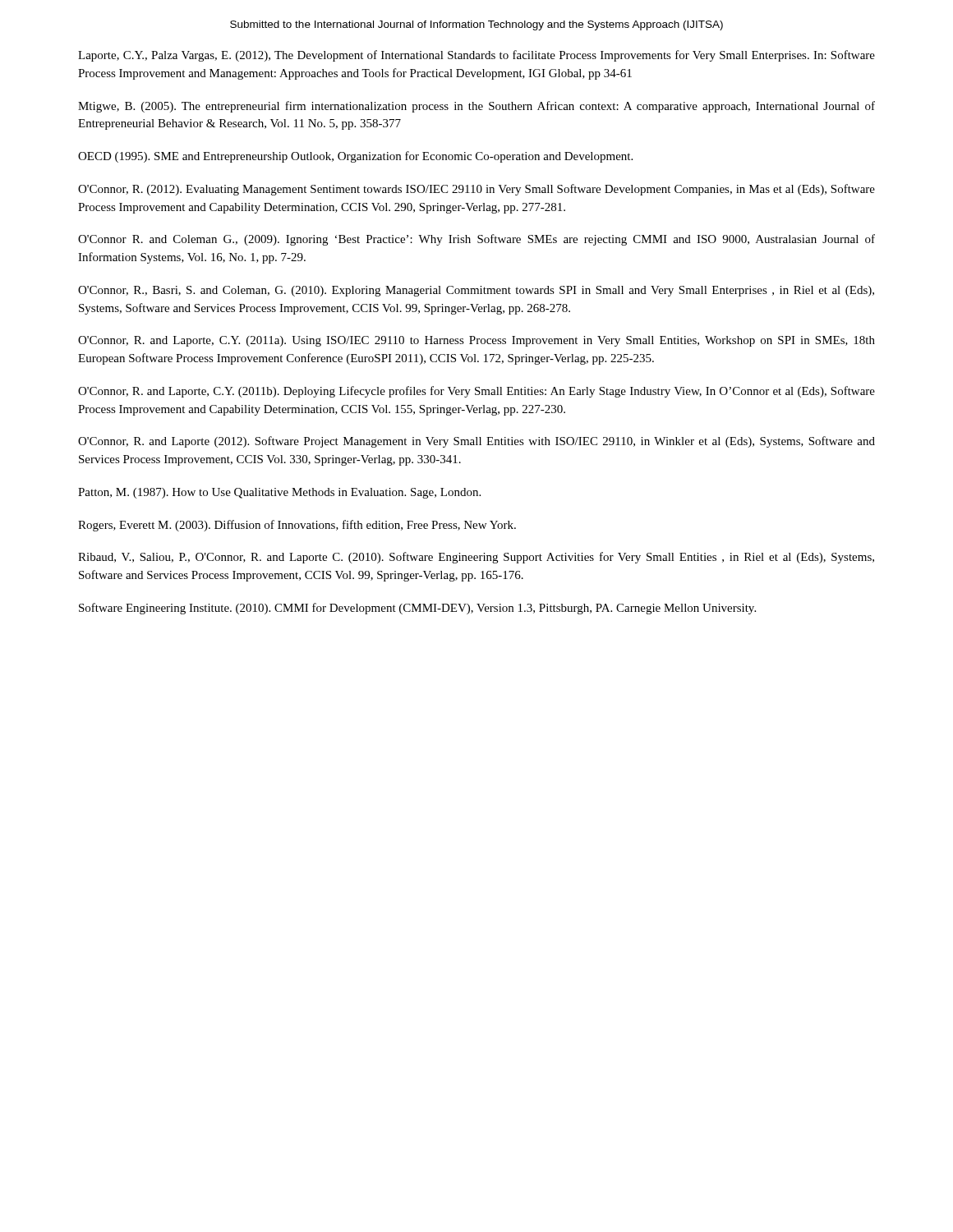Locate the block of text that opens with "O'Connor, R. and Laporte, C.Y. (2011b). Deploying"

(476, 400)
